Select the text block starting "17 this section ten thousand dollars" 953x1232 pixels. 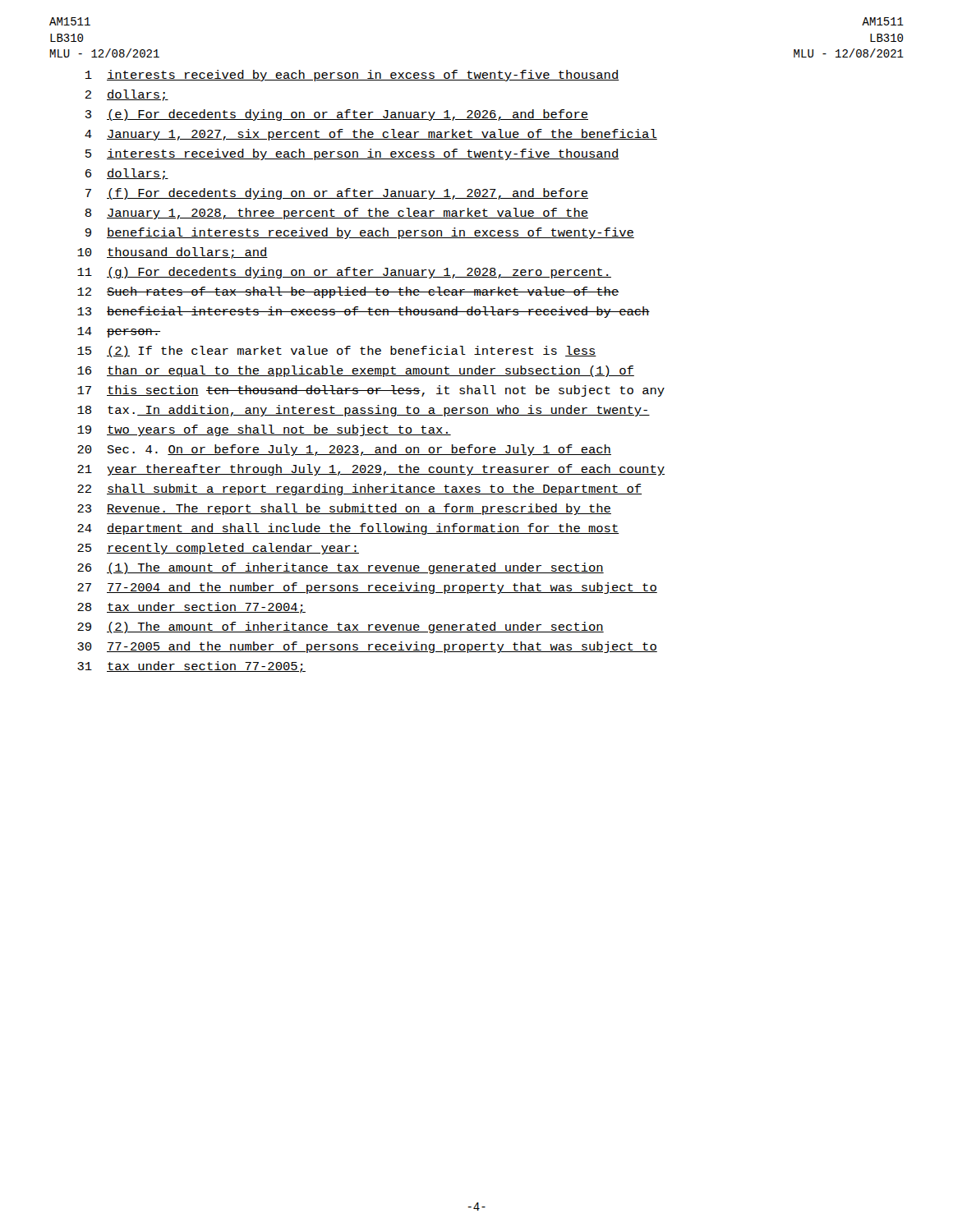click(476, 391)
